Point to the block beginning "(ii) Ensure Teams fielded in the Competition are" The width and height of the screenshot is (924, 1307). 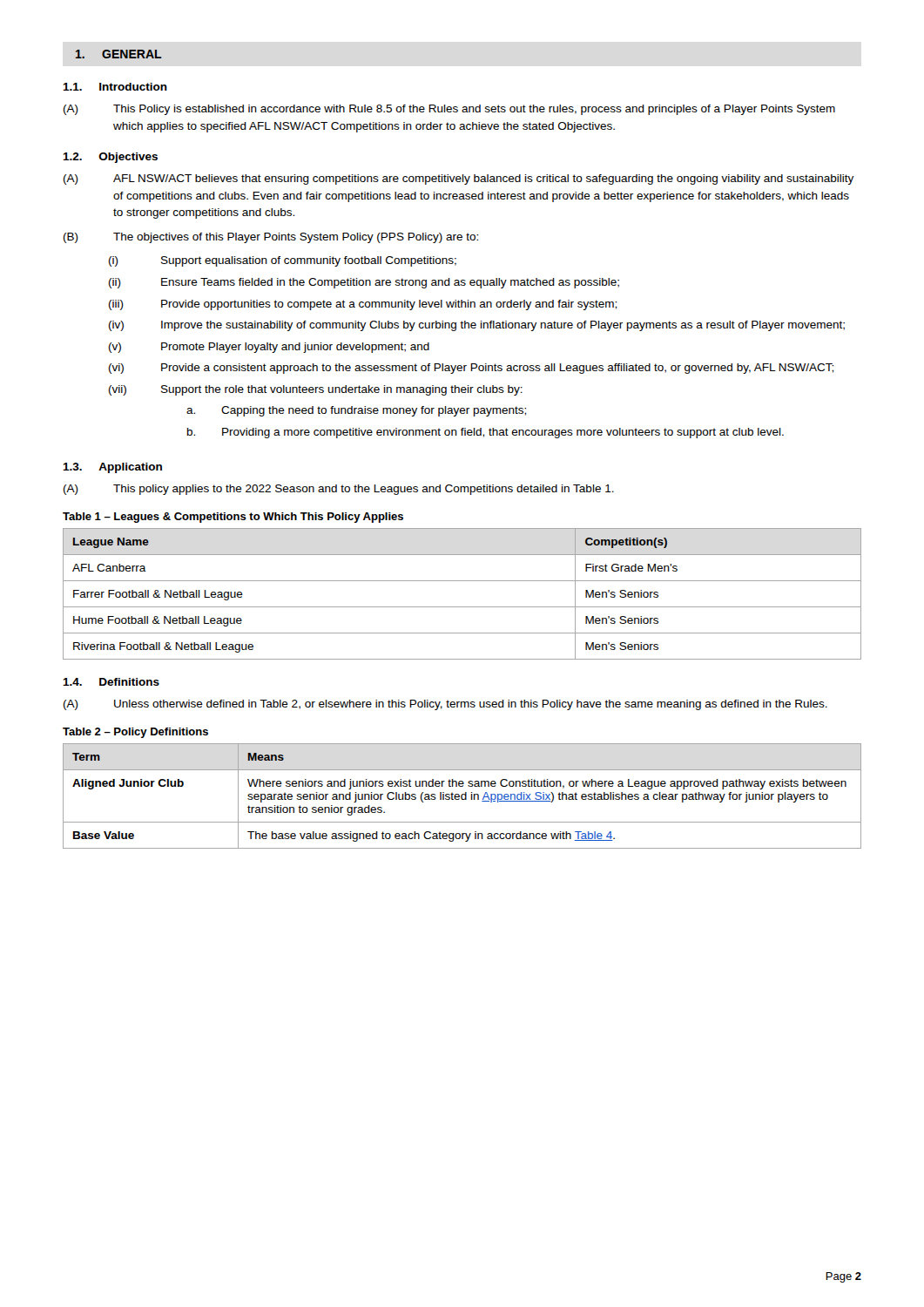pyautogui.click(x=485, y=282)
